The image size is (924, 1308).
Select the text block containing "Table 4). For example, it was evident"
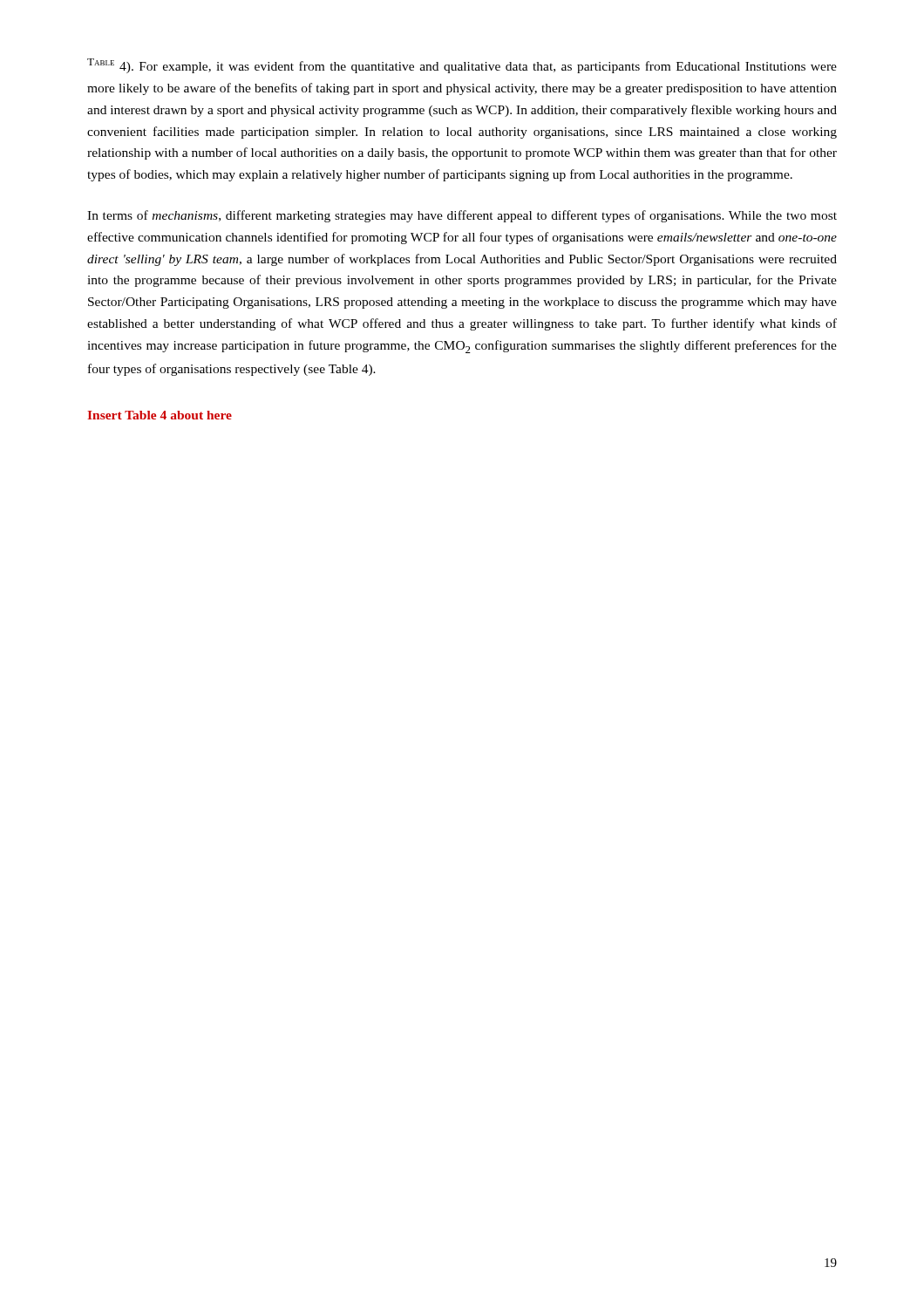(462, 118)
